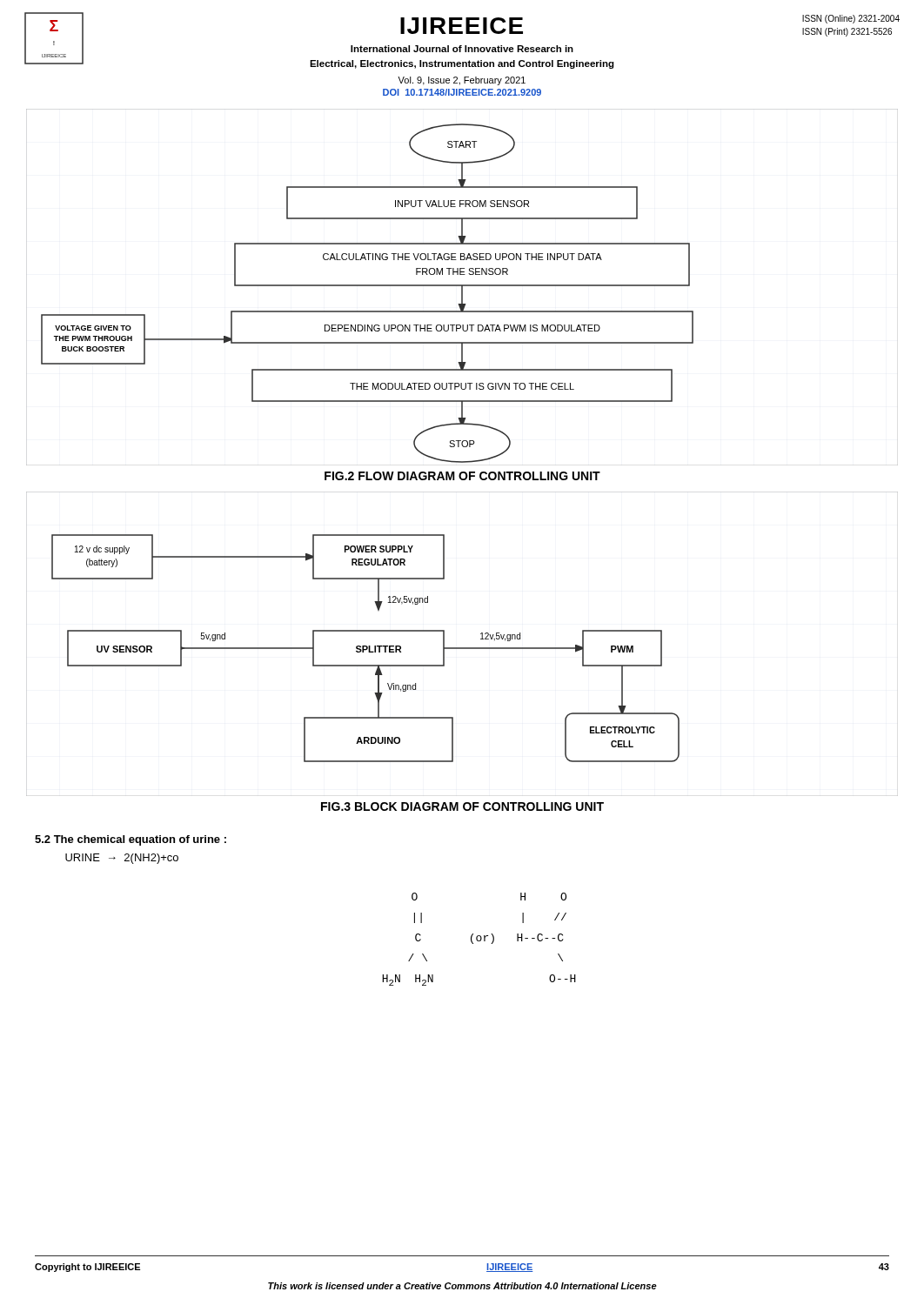Find the element starting "FIG.2 FLOW DIAGRAM OF CONTROLLING UNIT"

[462, 476]
